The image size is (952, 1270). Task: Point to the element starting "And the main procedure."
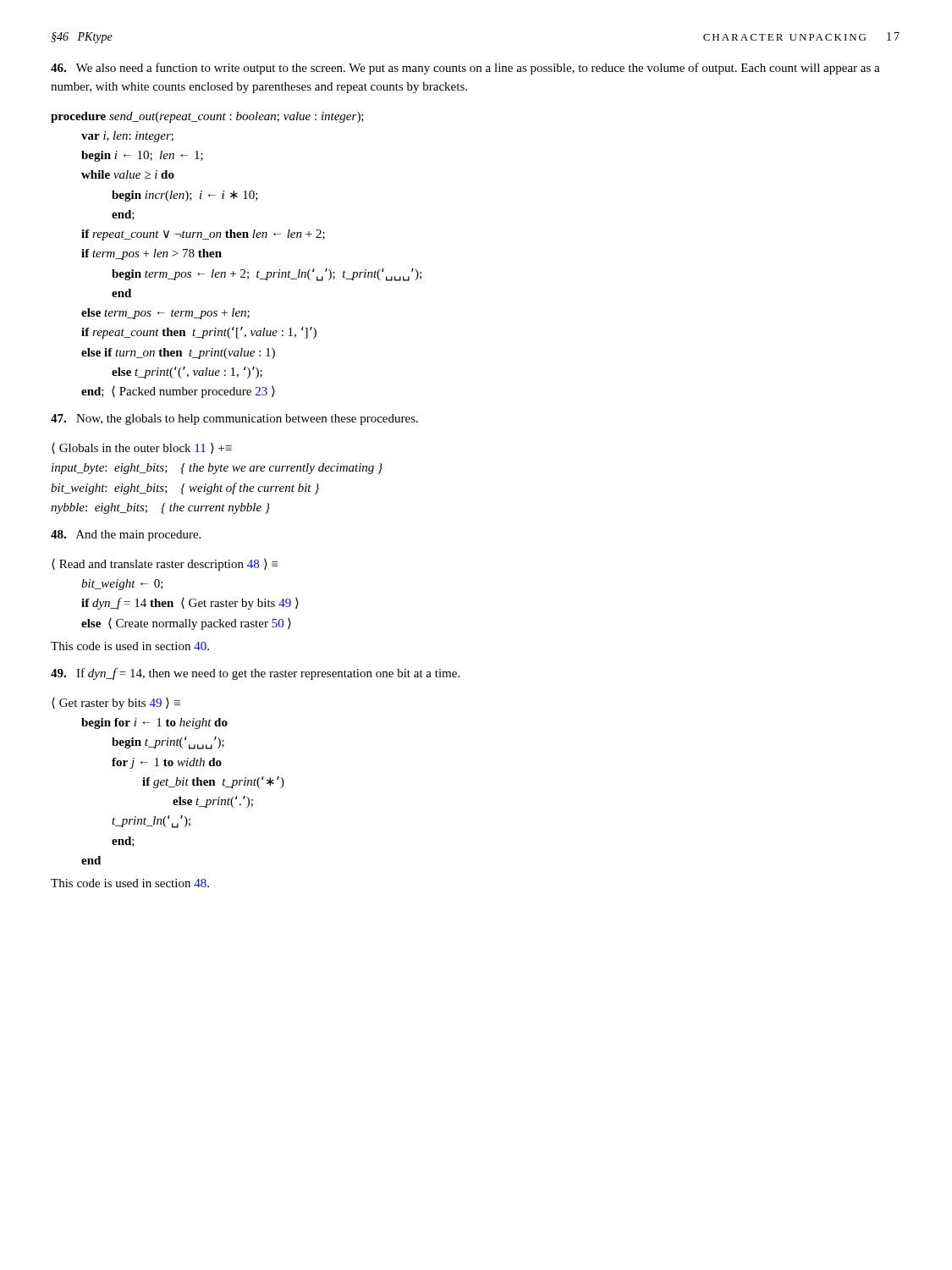[126, 536]
